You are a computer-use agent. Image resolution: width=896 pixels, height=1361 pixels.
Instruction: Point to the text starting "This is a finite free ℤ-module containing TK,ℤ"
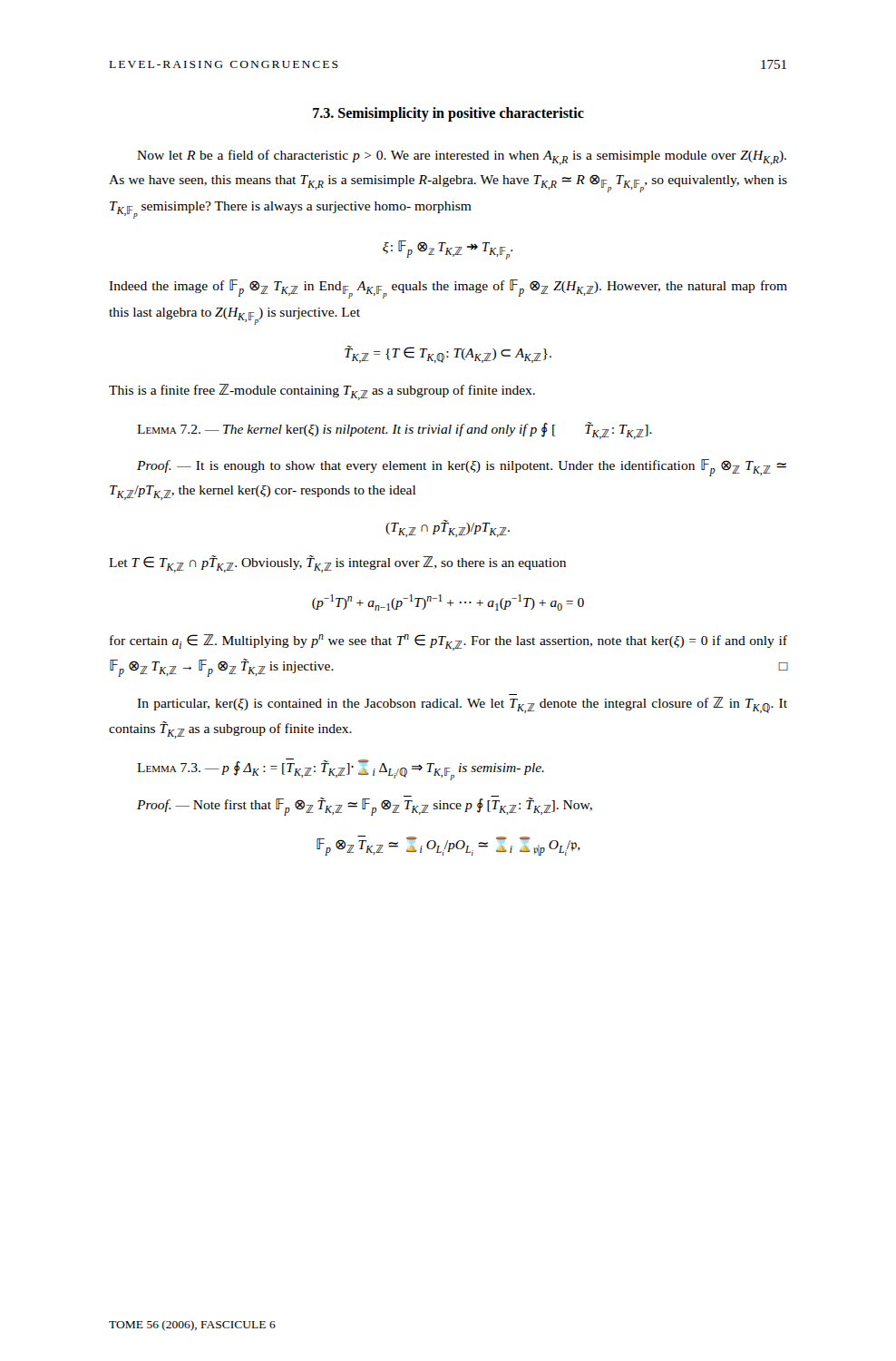pyautogui.click(x=322, y=391)
